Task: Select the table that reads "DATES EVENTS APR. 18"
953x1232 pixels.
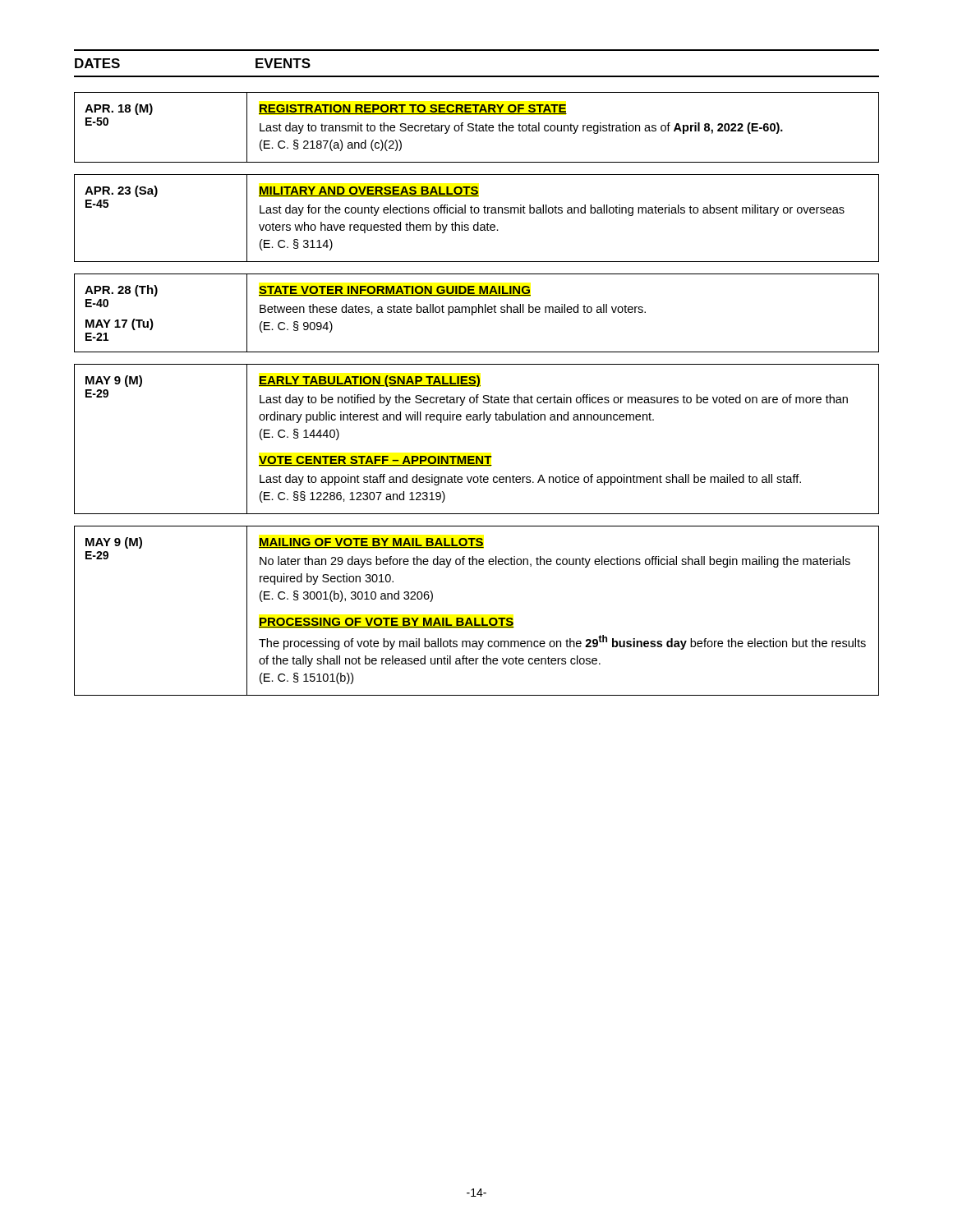Action: (476, 372)
